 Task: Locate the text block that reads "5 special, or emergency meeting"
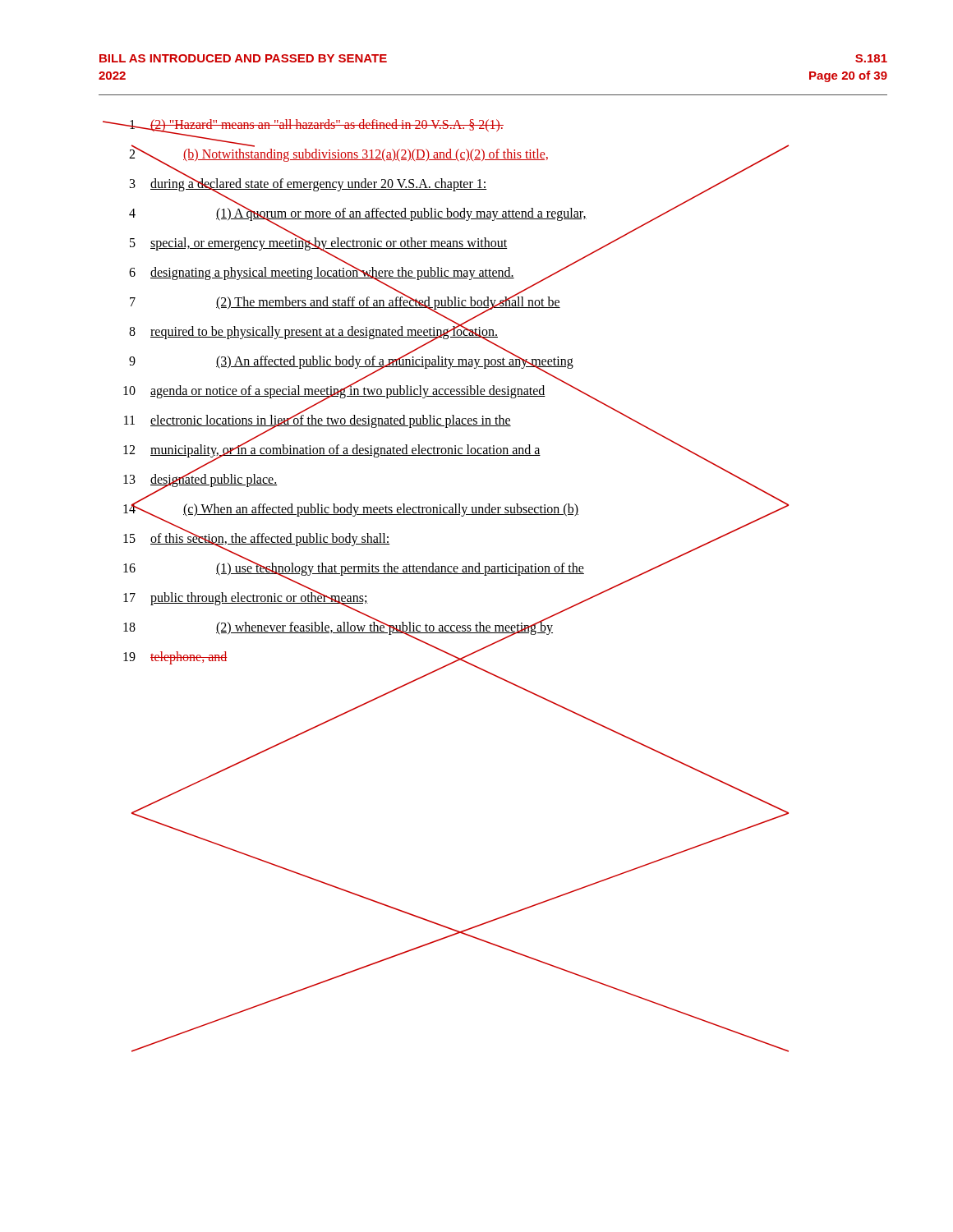coord(493,243)
